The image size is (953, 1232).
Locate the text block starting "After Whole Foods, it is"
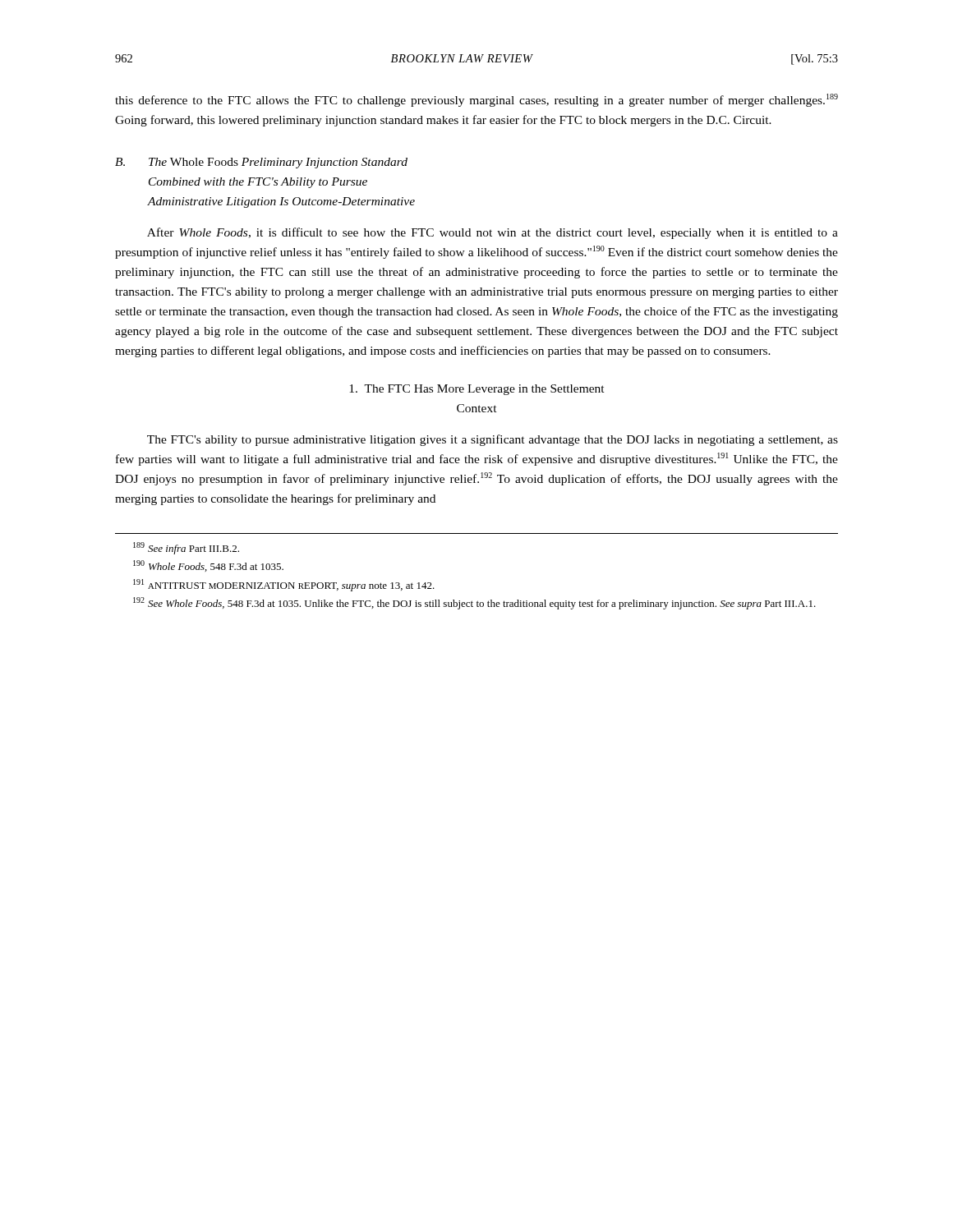point(476,291)
